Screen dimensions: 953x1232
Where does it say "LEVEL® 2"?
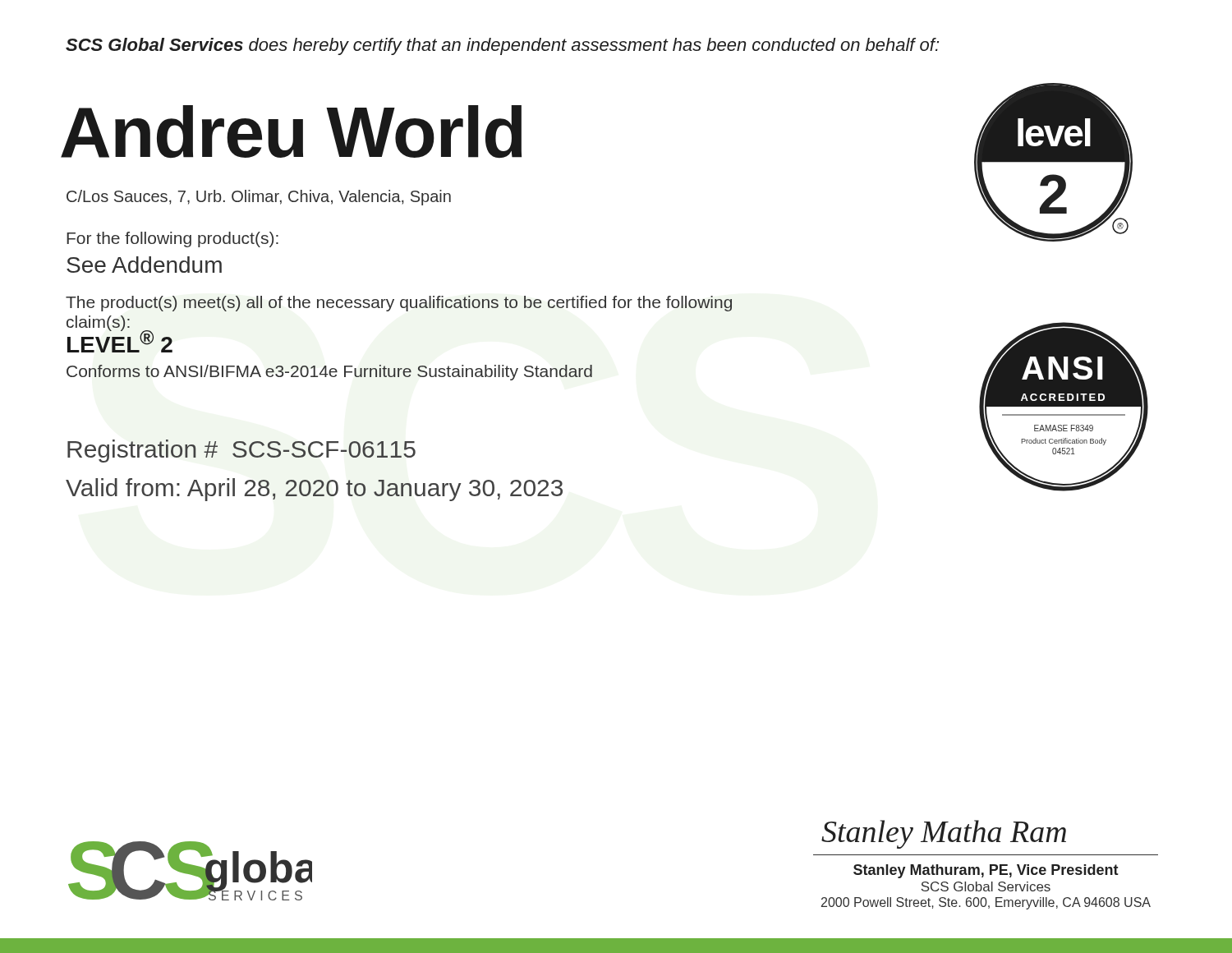click(x=119, y=342)
